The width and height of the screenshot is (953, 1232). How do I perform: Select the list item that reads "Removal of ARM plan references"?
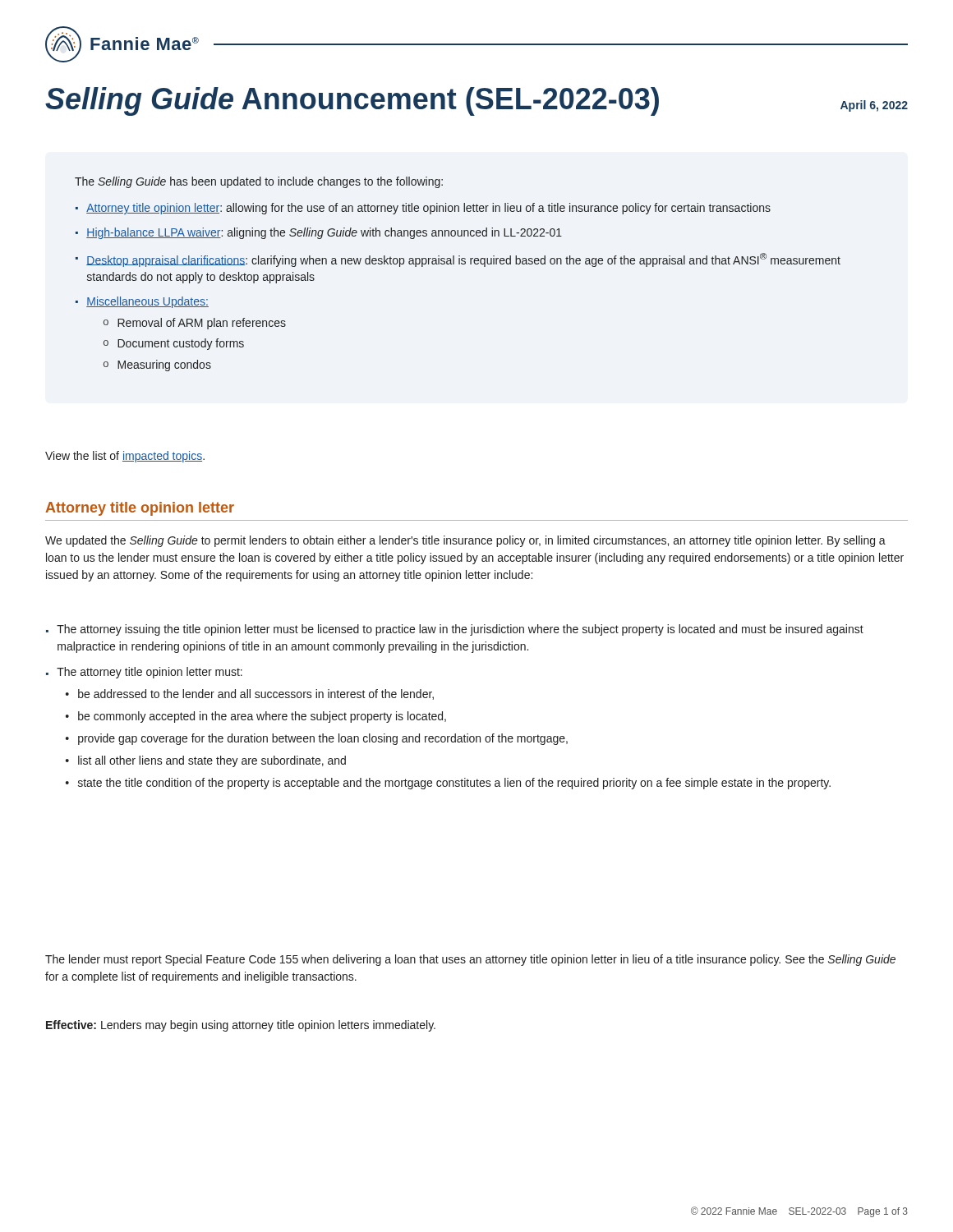pyautogui.click(x=201, y=323)
